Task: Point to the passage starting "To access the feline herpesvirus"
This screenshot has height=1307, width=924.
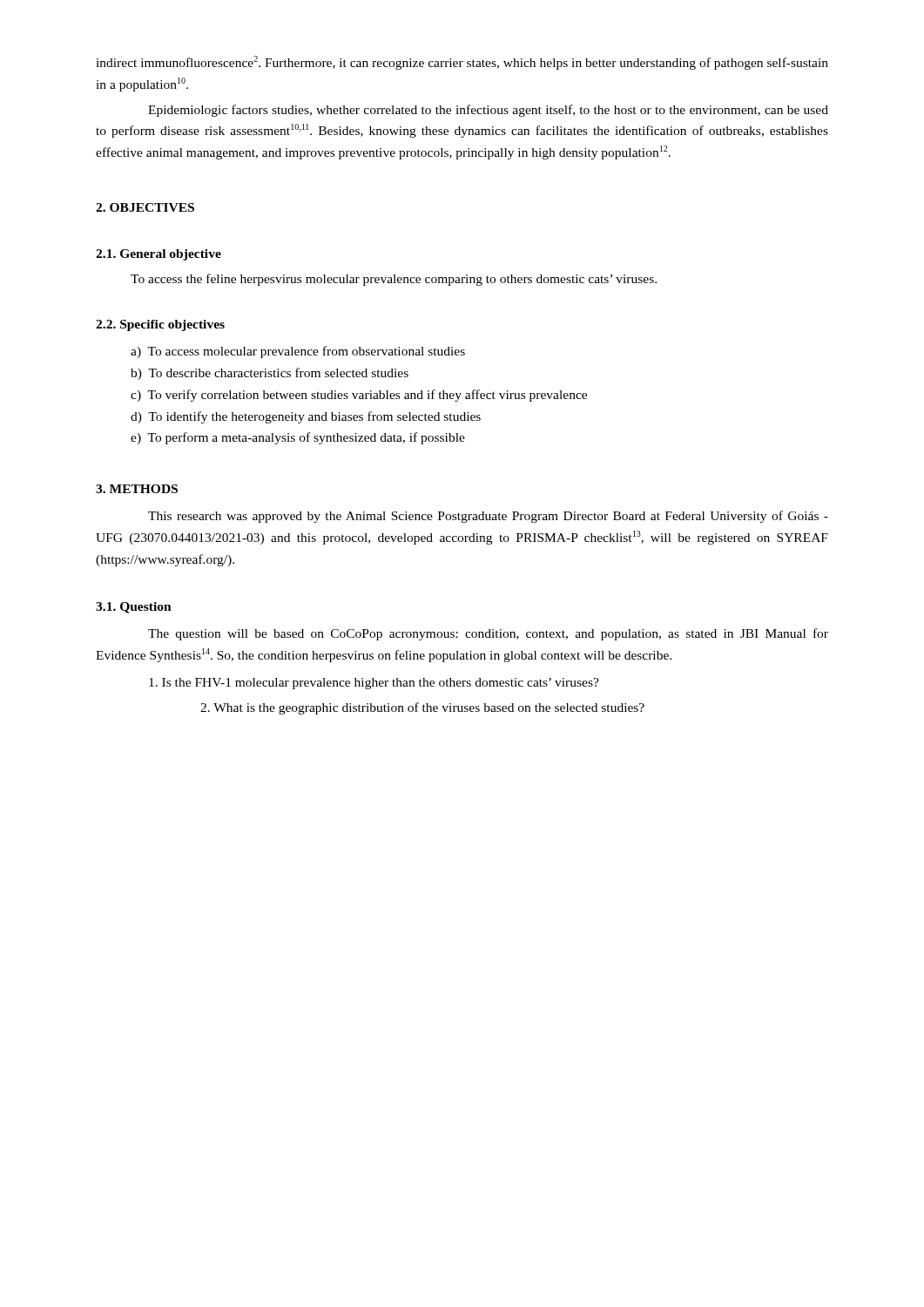Action: point(462,279)
